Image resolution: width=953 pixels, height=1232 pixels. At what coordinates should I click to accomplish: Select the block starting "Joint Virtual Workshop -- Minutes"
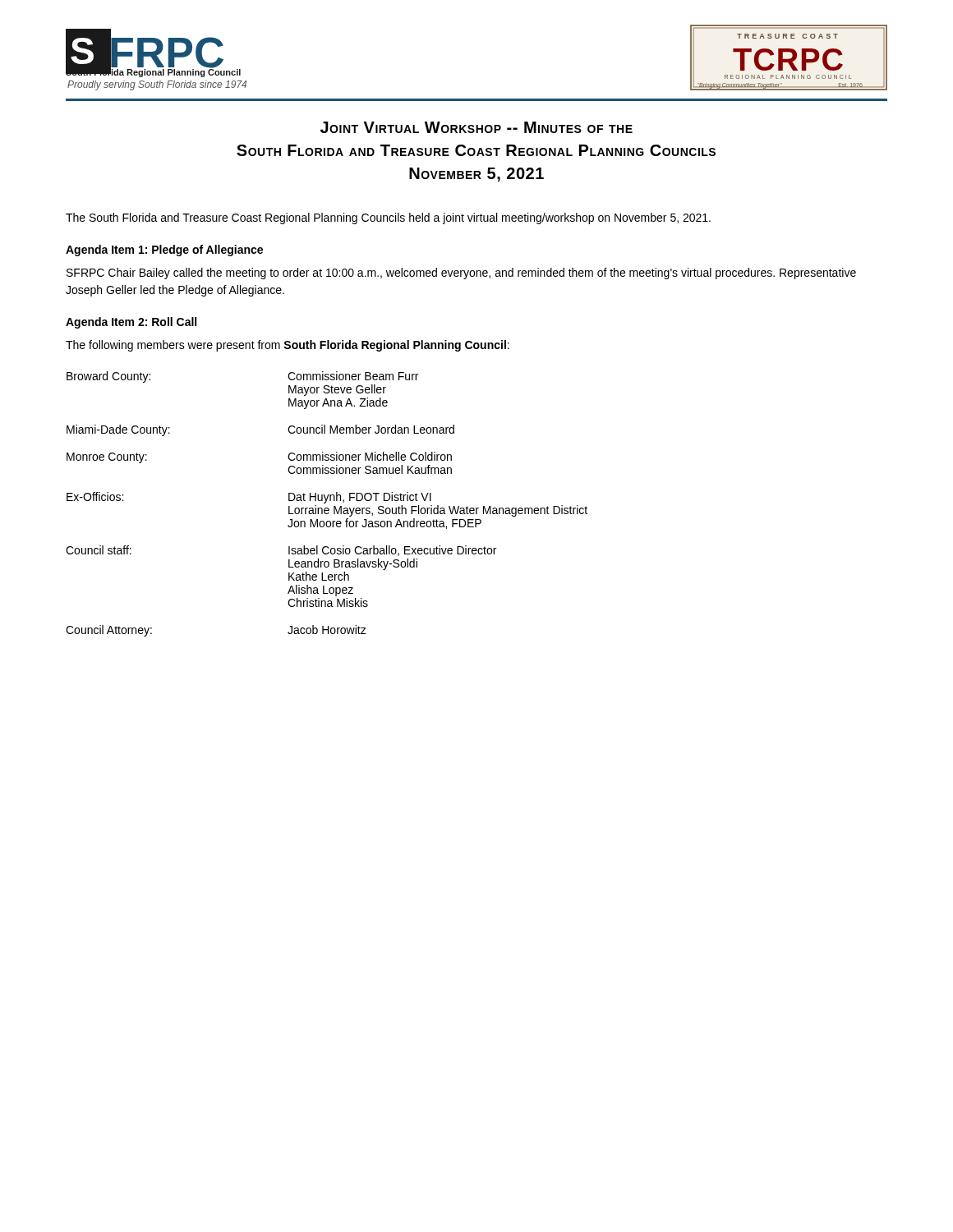(476, 150)
